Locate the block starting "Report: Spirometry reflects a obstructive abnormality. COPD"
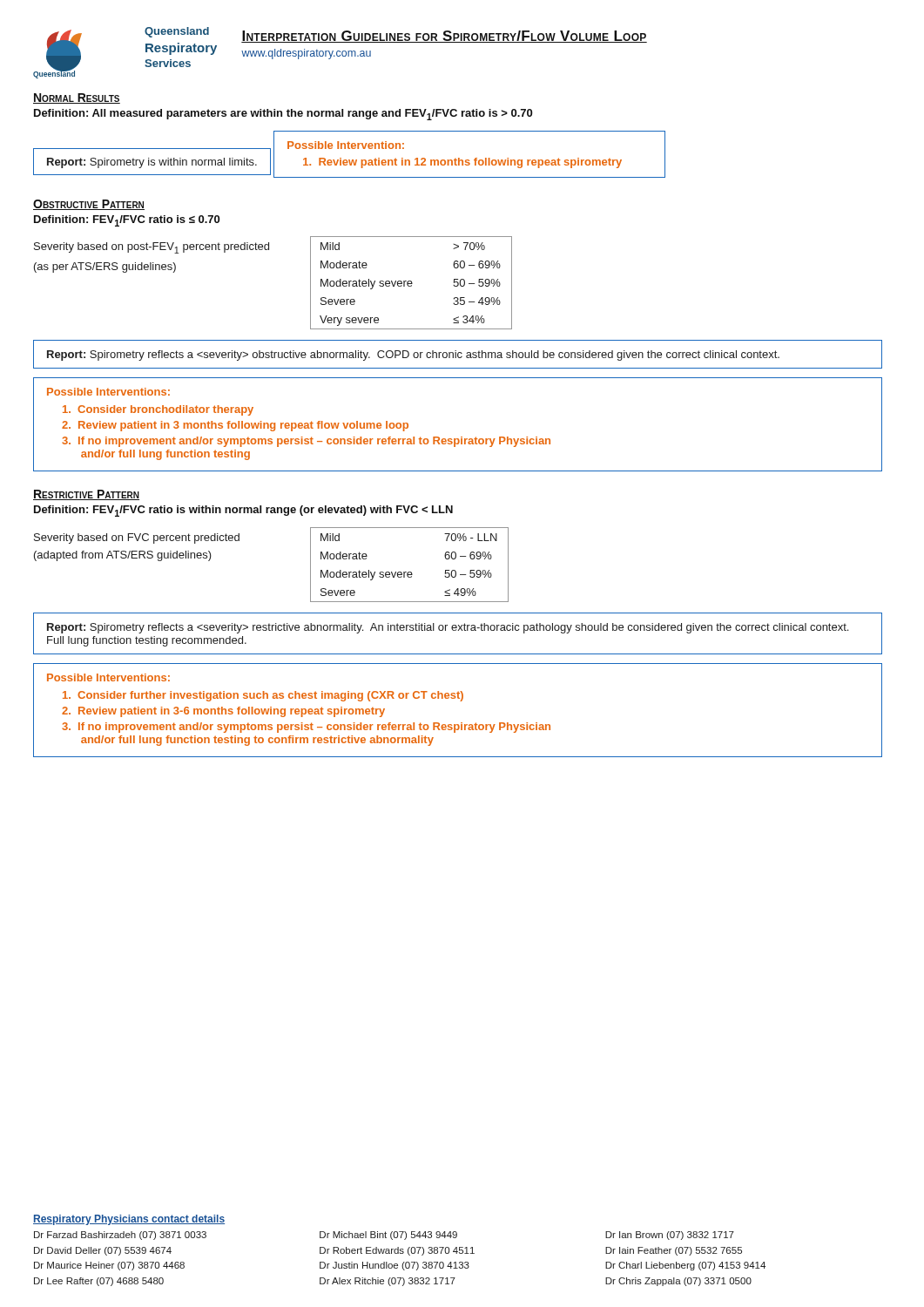 413,354
